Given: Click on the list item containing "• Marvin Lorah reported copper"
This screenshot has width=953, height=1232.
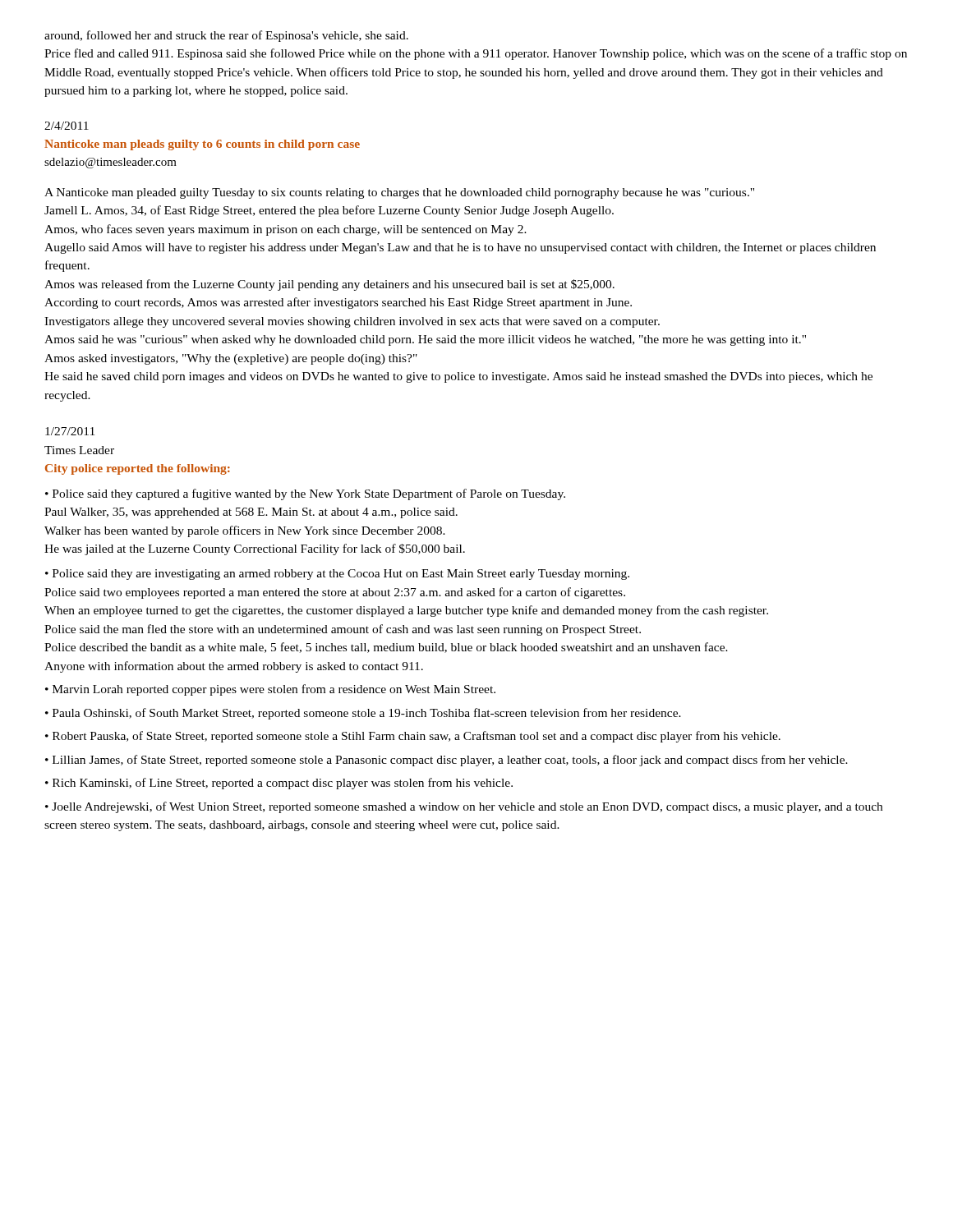Looking at the screenshot, I should [270, 689].
